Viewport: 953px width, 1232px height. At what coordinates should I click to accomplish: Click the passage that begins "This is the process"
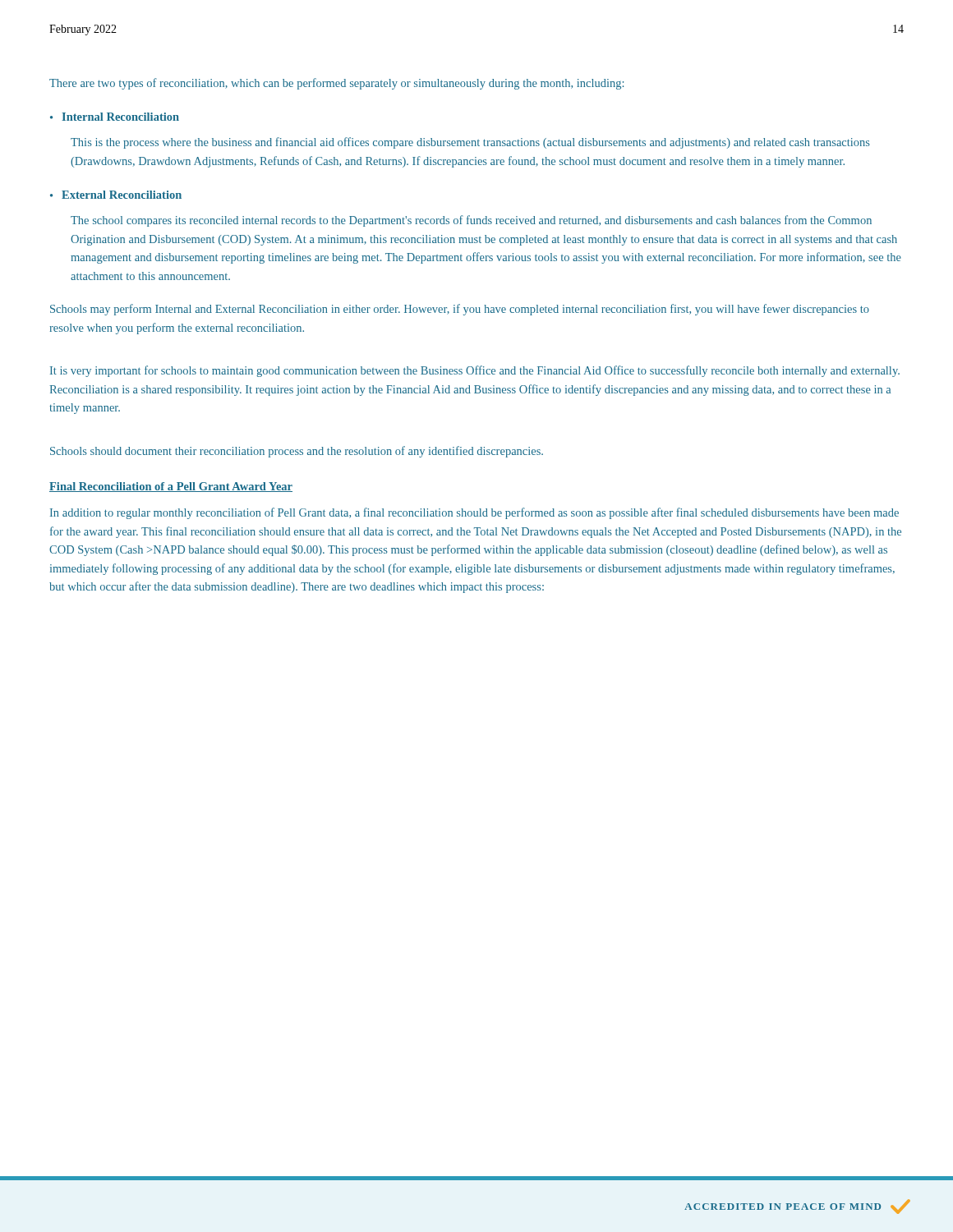(x=470, y=152)
